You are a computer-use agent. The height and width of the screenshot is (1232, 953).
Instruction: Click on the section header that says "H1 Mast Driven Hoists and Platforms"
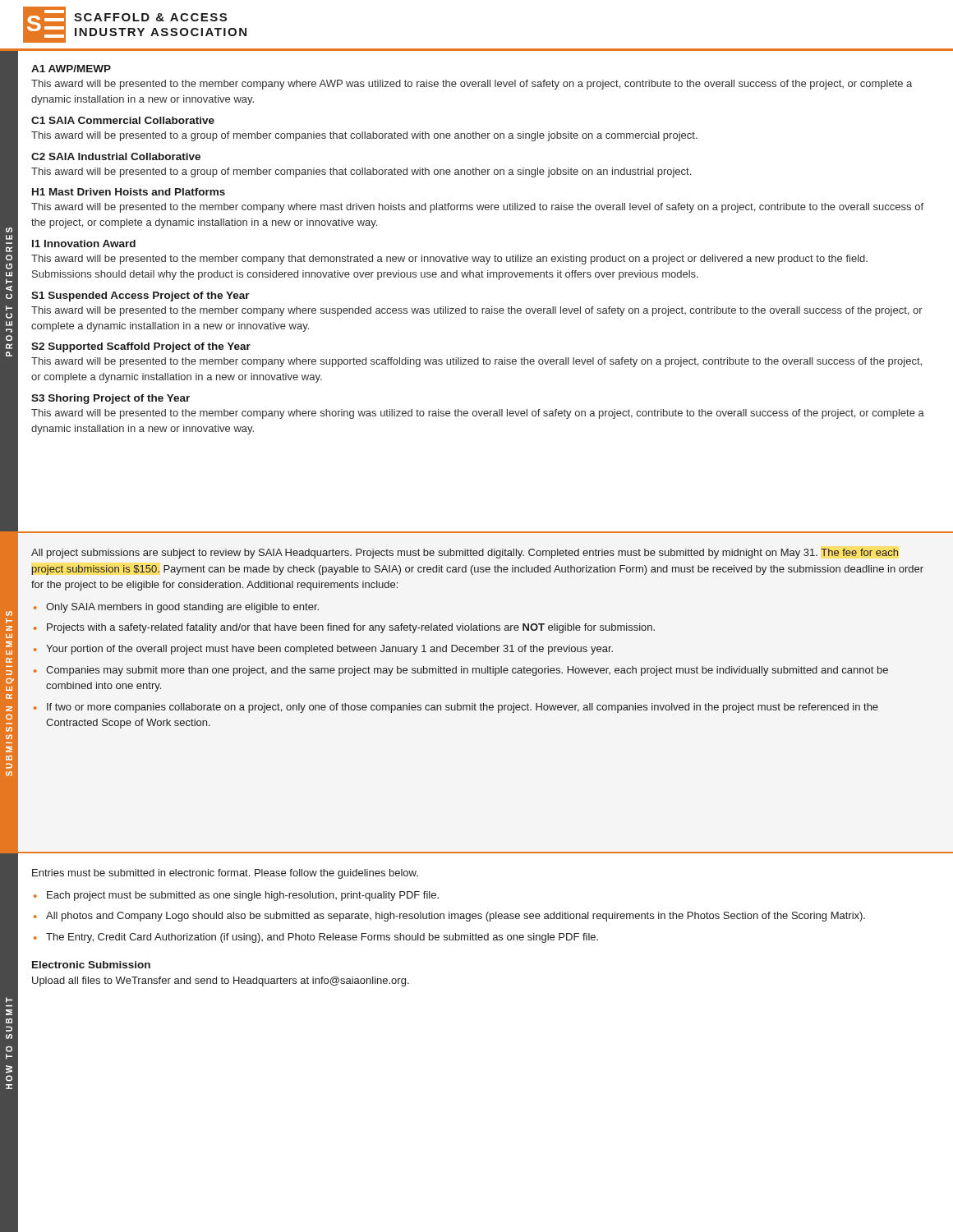tap(128, 192)
